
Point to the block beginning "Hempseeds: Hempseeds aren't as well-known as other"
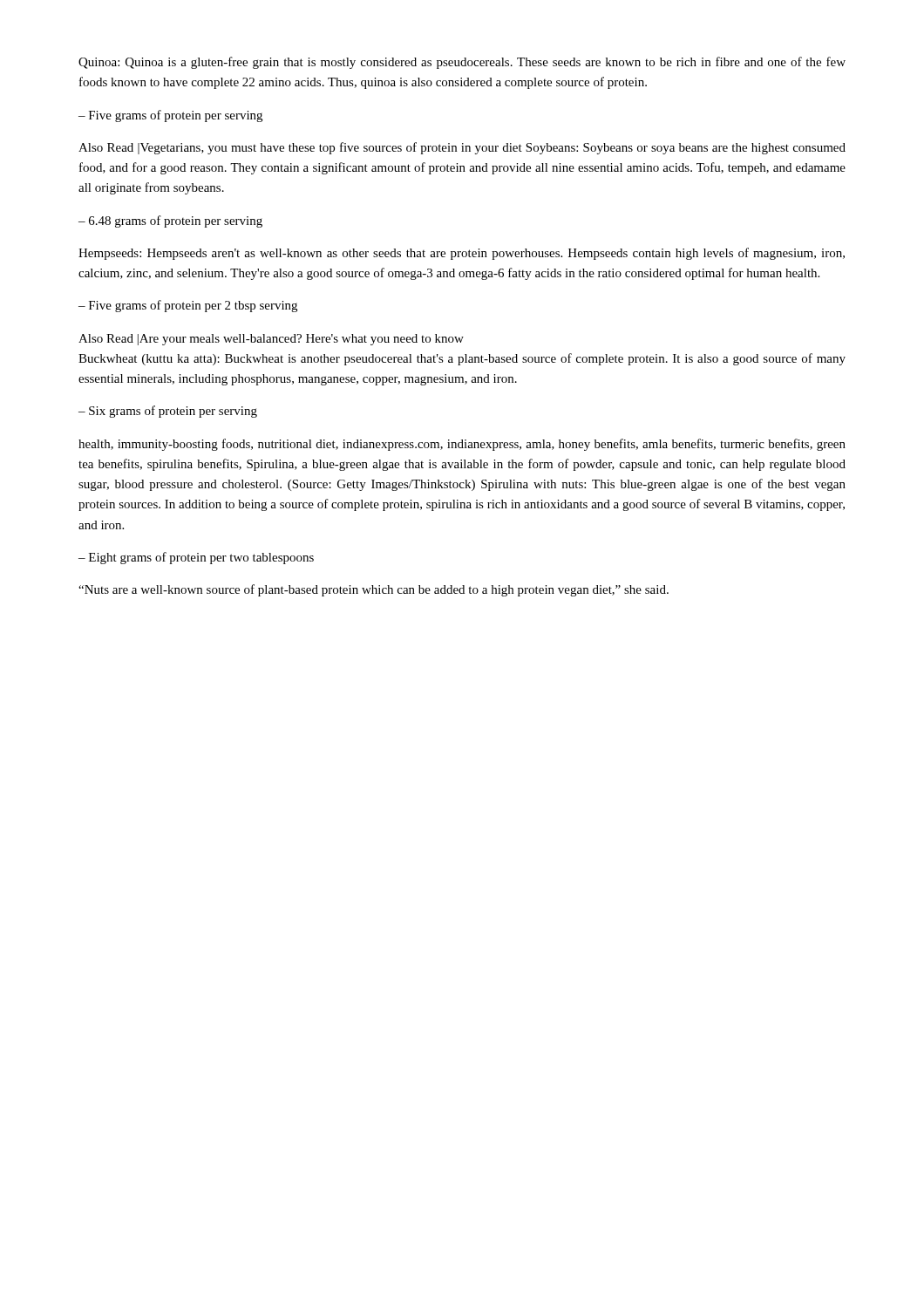462,263
